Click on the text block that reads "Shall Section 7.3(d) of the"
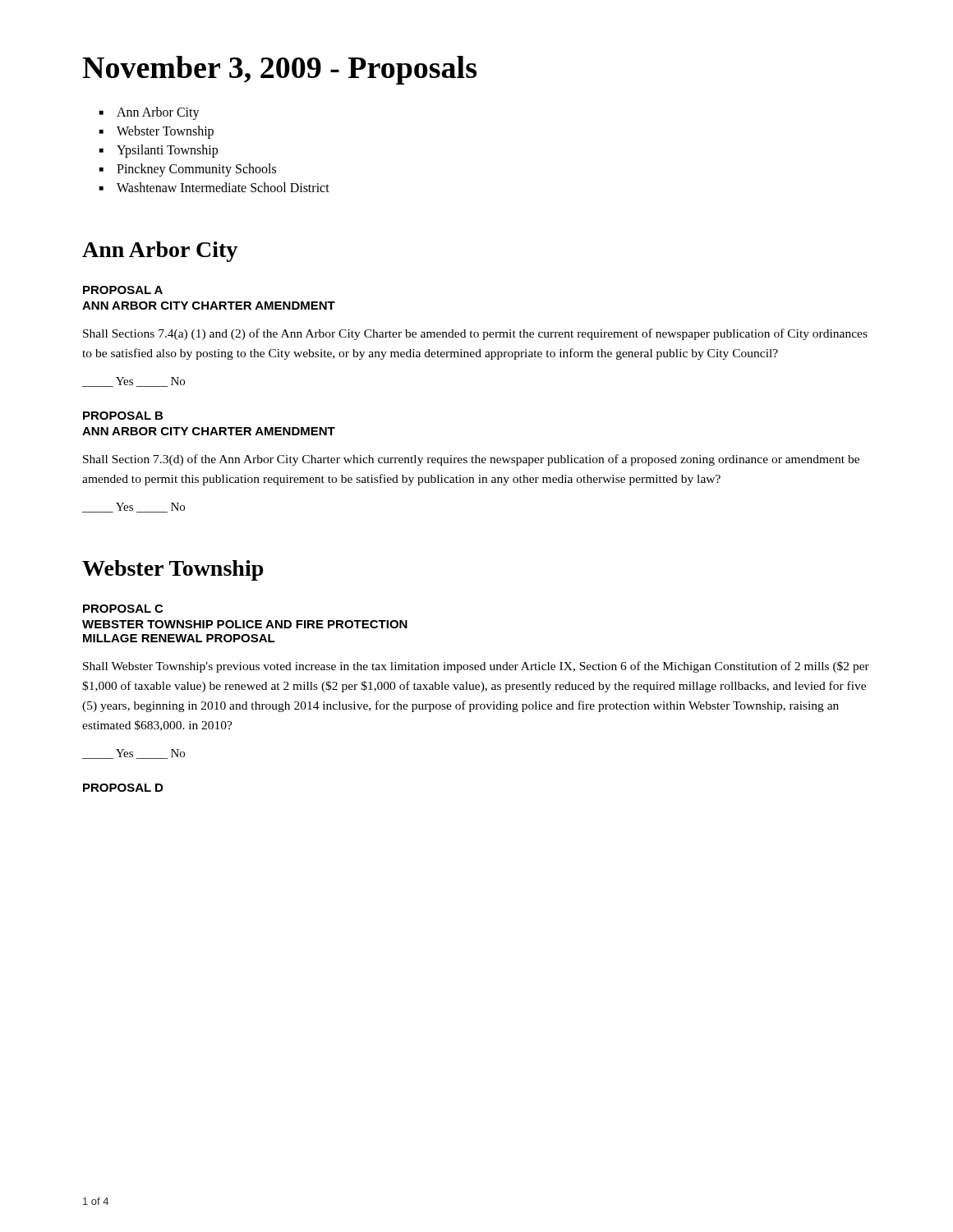953x1232 pixels. point(476,469)
